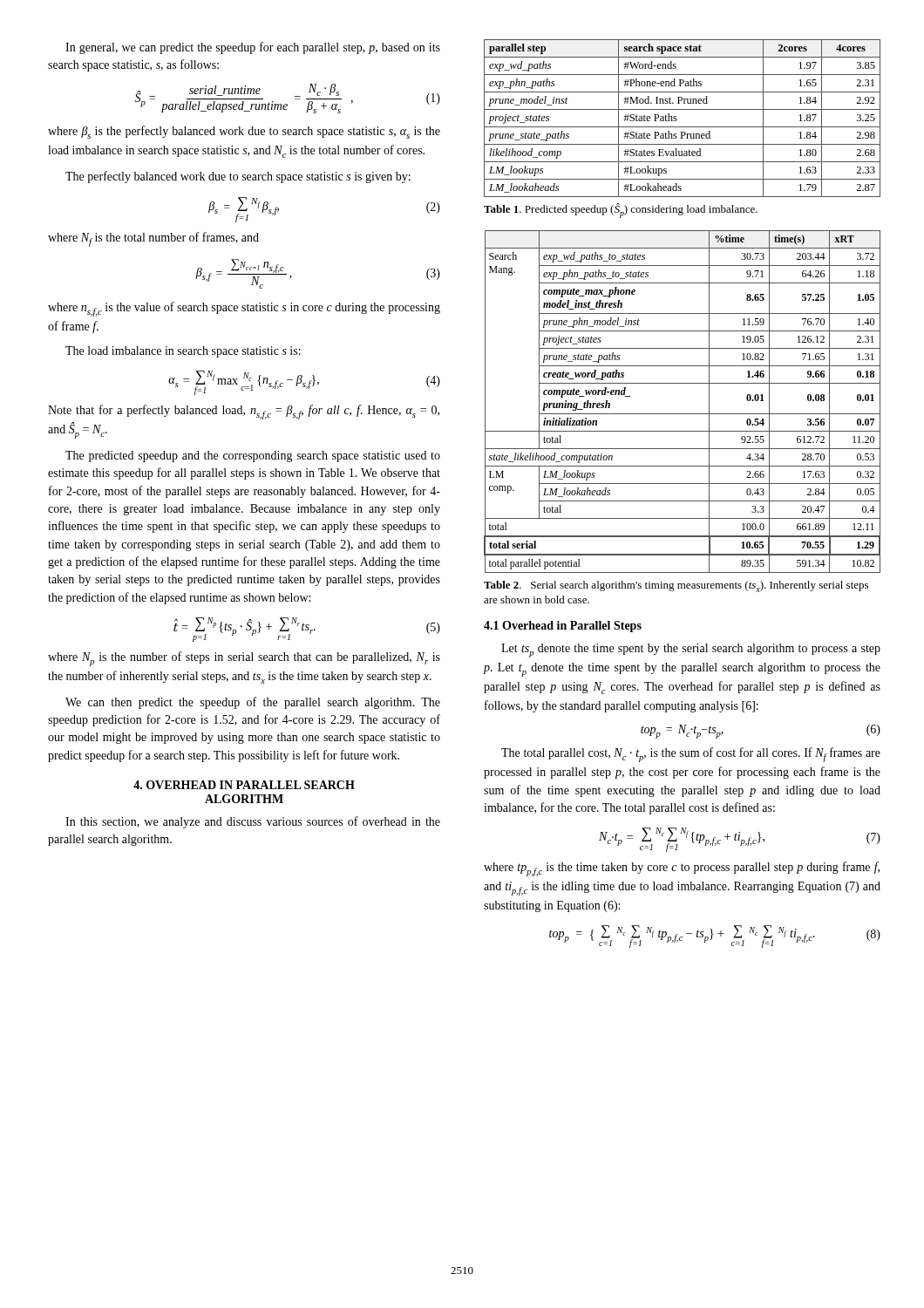Where does it say "βs,f = ∑Ncc=1 ns,f,c Nc , (3)"?
Screen dimensions: 1308x924
[244, 273]
